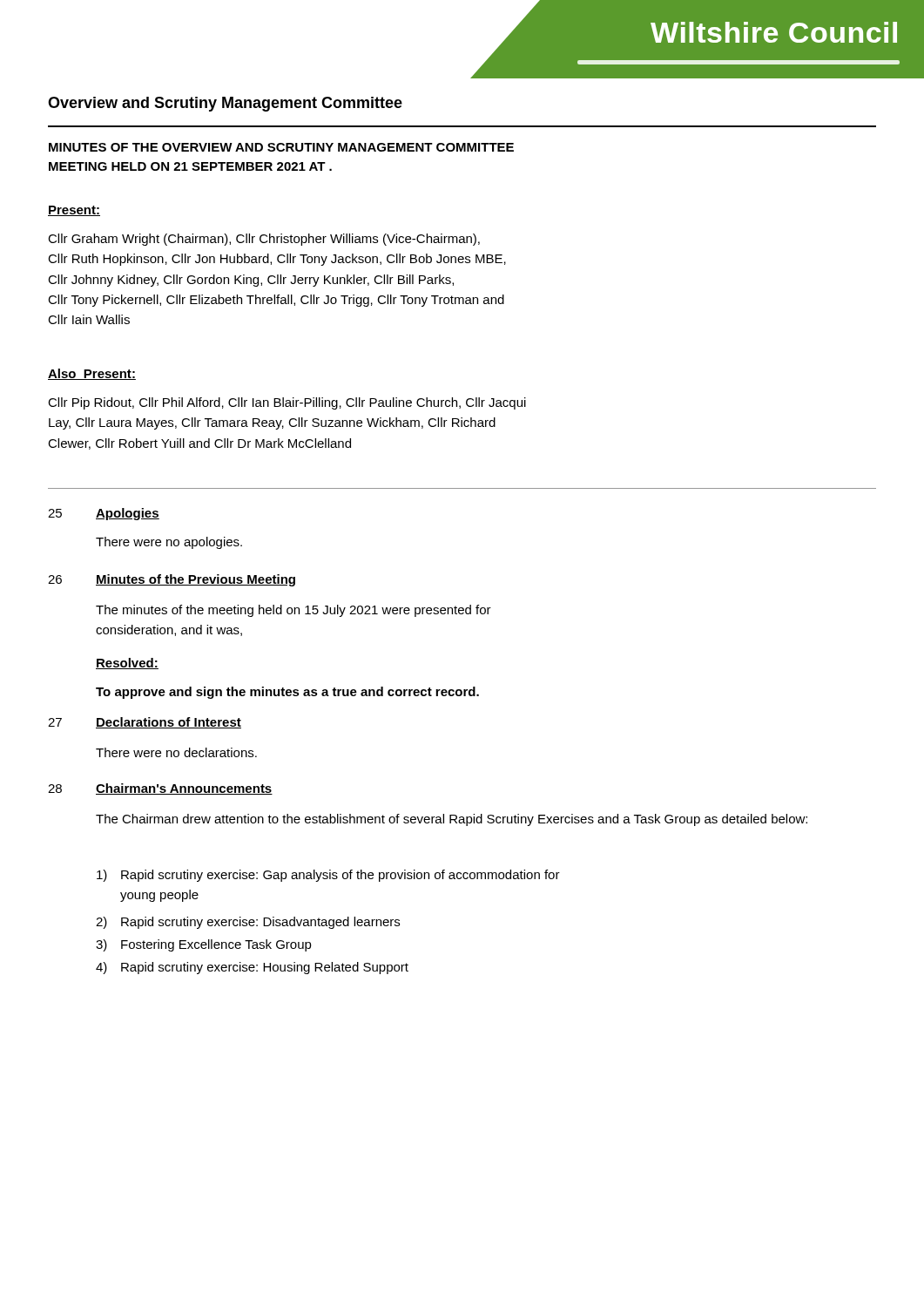The image size is (924, 1307).
Task: Point to the text block starting "Also Present:"
Action: coord(92,373)
